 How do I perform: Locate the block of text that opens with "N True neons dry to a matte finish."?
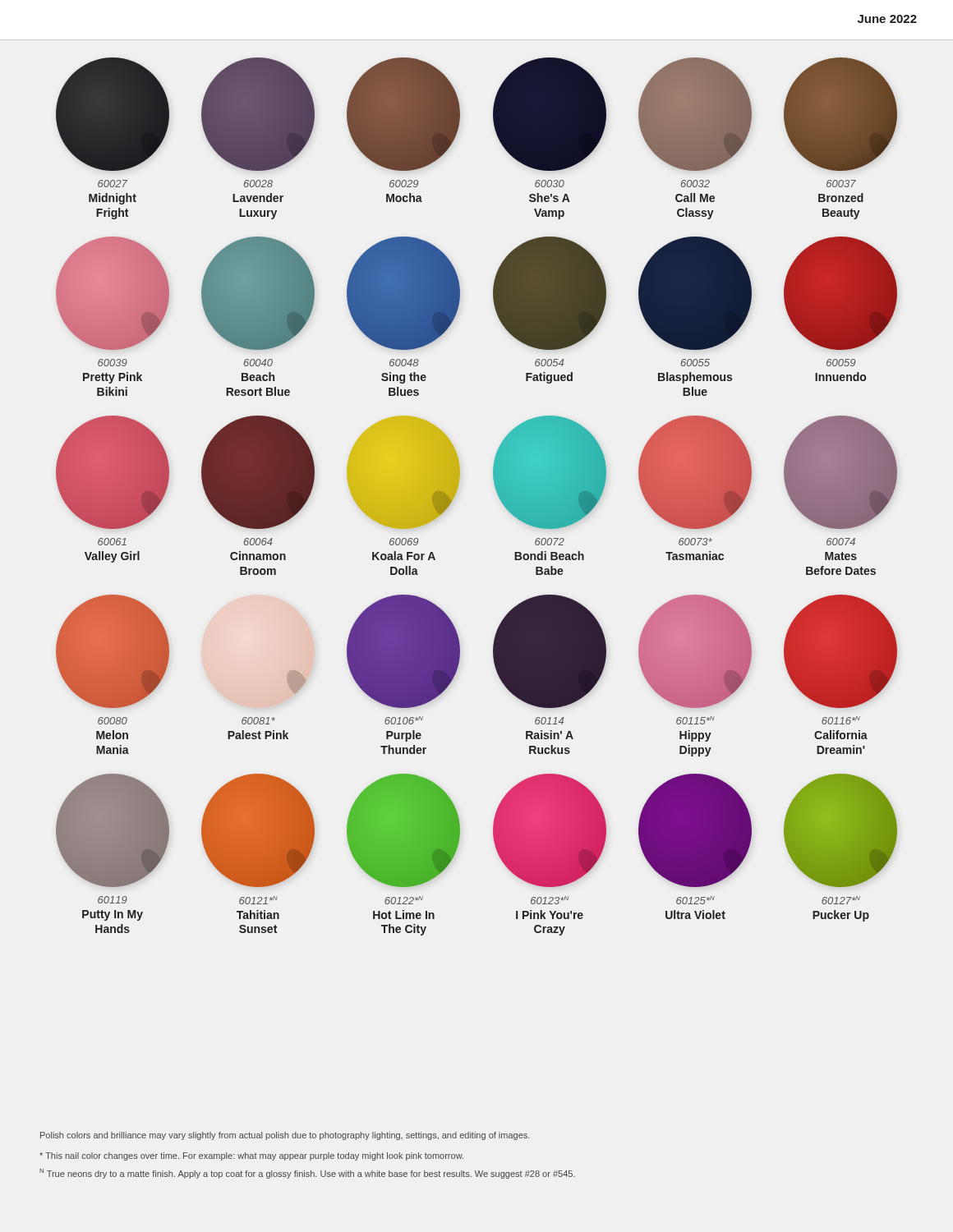(307, 1172)
